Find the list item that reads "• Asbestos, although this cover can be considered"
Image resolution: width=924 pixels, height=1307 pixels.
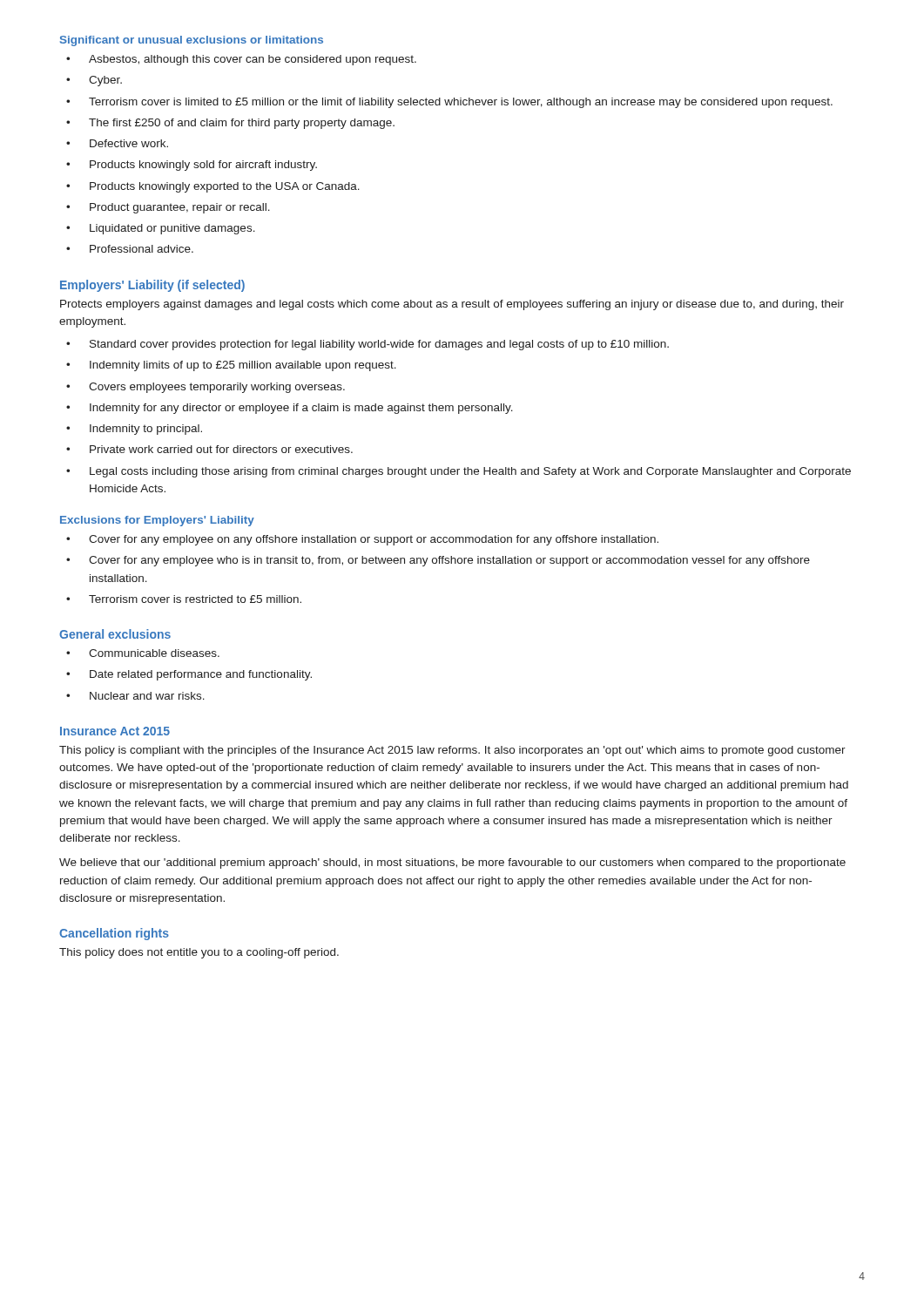241,60
